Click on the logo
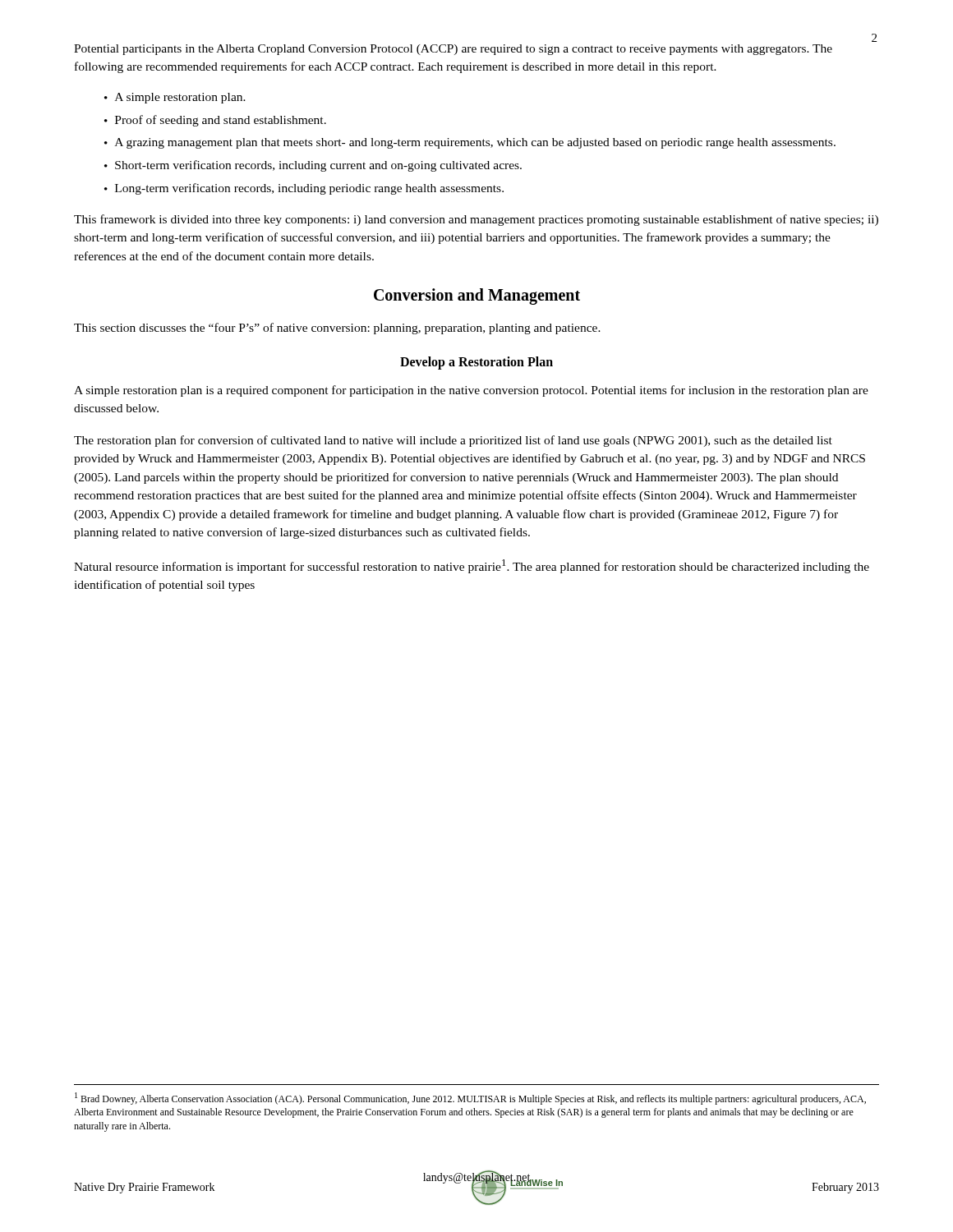Viewport: 953px width, 1232px height. click(513, 1188)
